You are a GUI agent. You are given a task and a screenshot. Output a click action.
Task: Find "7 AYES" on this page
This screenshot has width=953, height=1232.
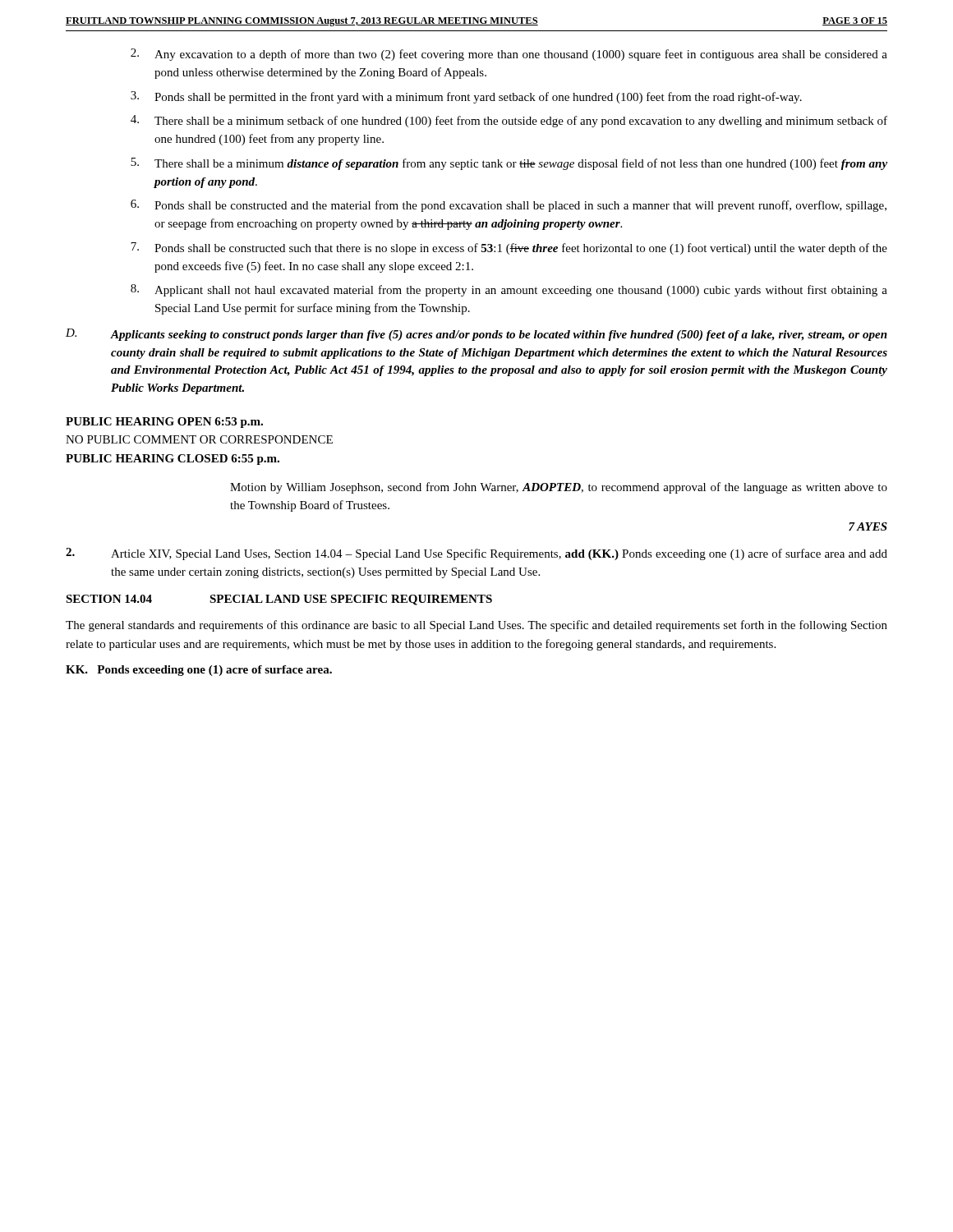coord(868,526)
